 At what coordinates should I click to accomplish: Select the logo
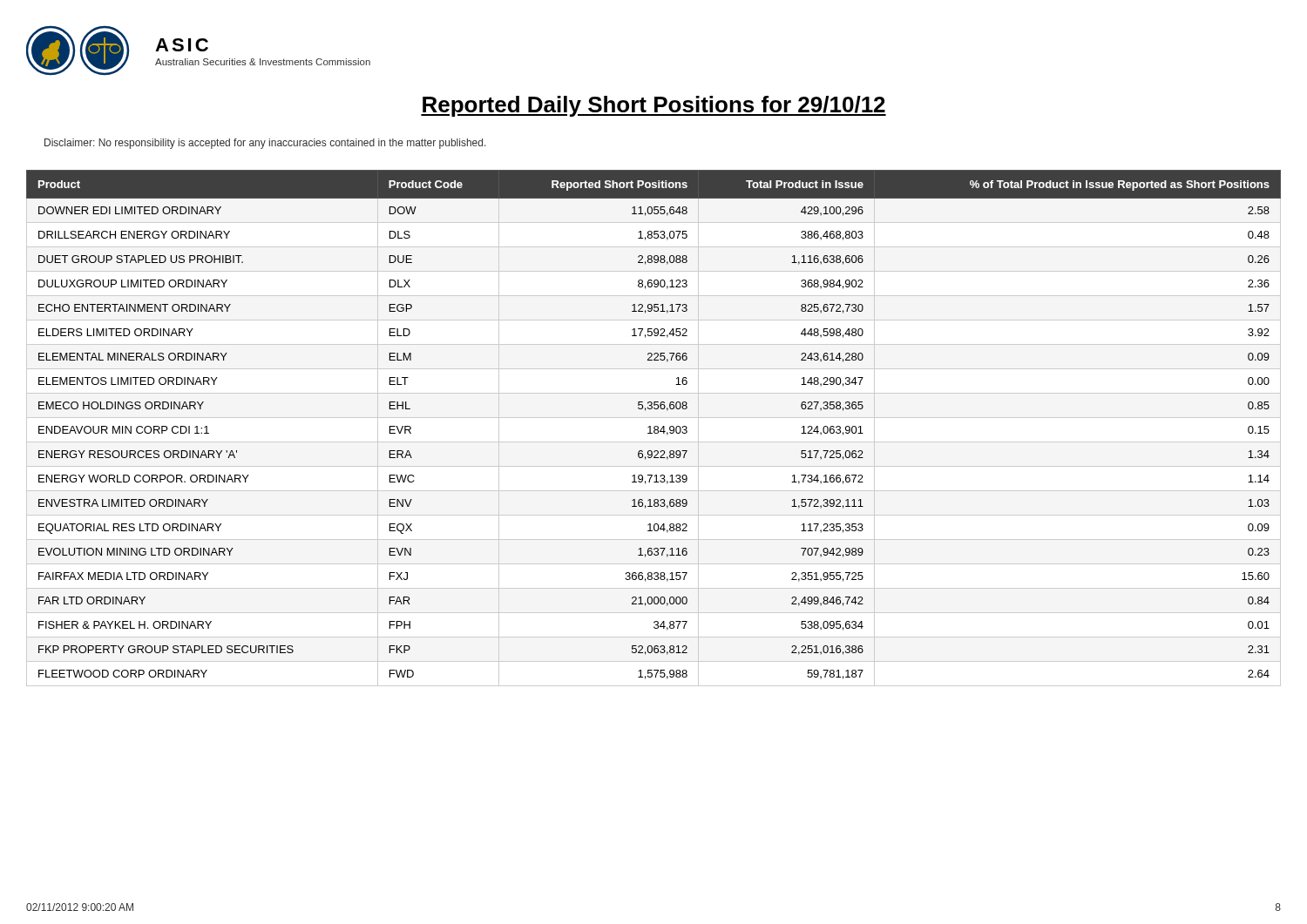[x=198, y=51]
